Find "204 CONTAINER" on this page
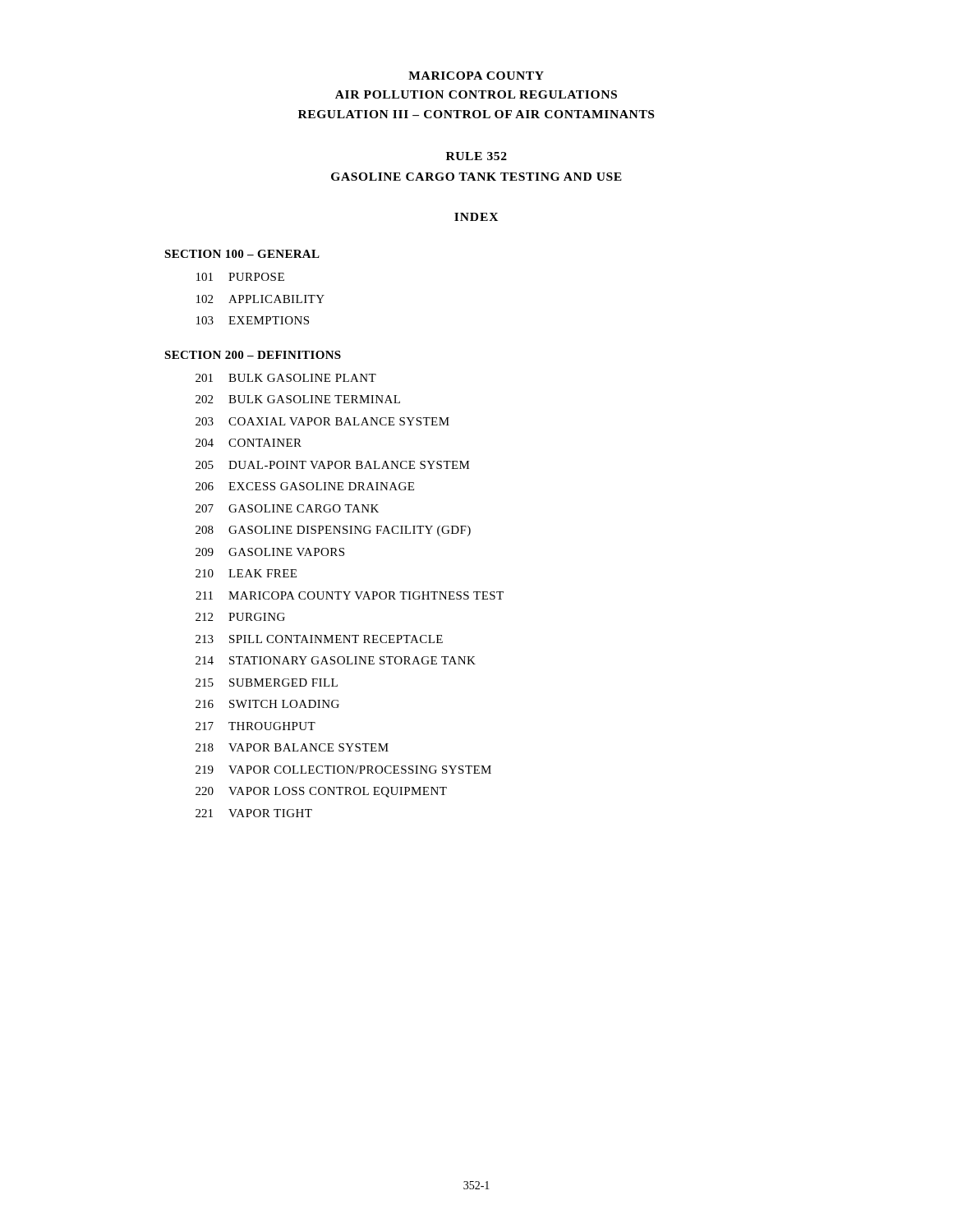 click(233, 443)
